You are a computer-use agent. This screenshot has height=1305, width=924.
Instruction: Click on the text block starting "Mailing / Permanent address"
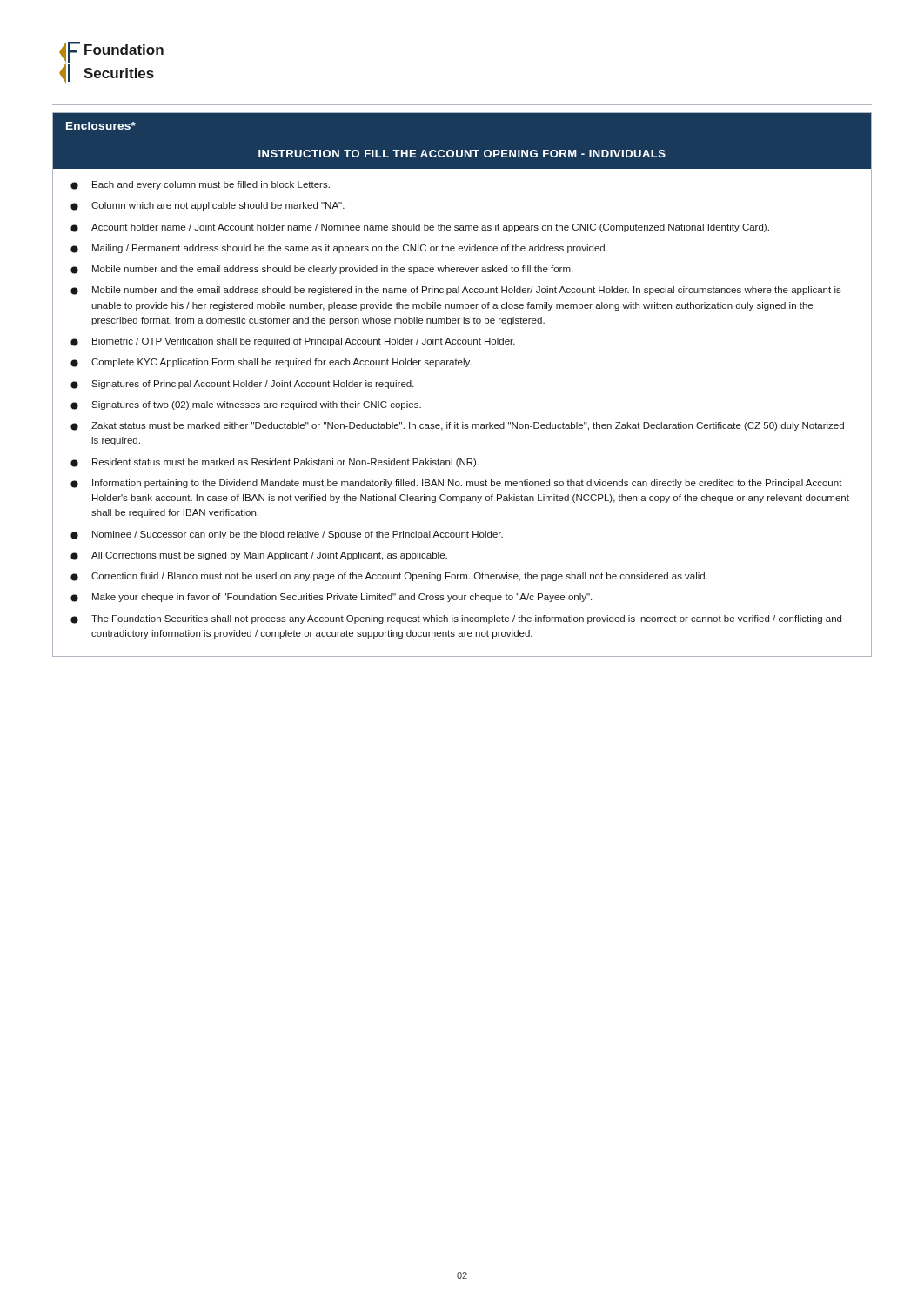(x=462, y=248)
